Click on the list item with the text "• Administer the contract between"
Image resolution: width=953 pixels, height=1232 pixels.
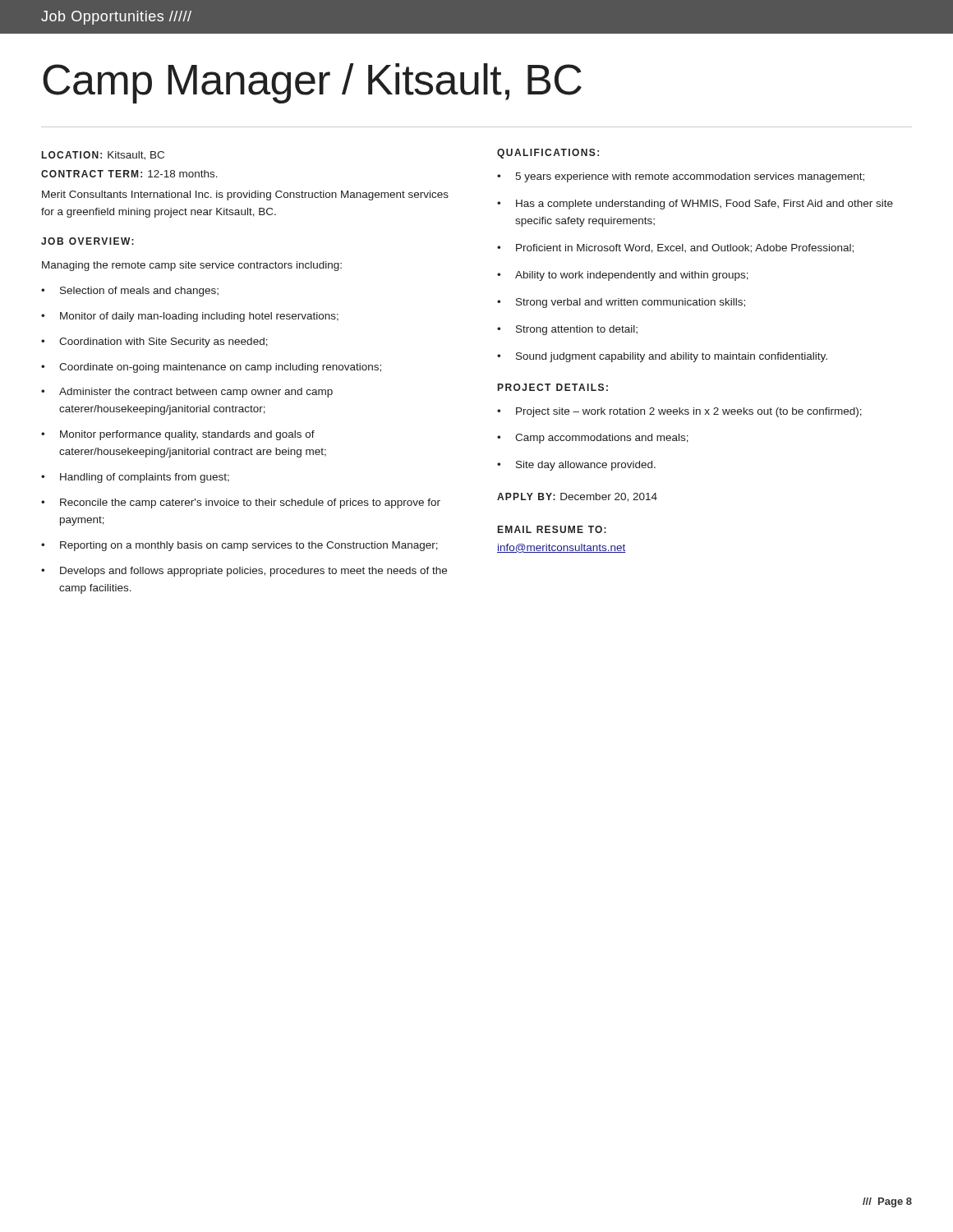(248, 401)
